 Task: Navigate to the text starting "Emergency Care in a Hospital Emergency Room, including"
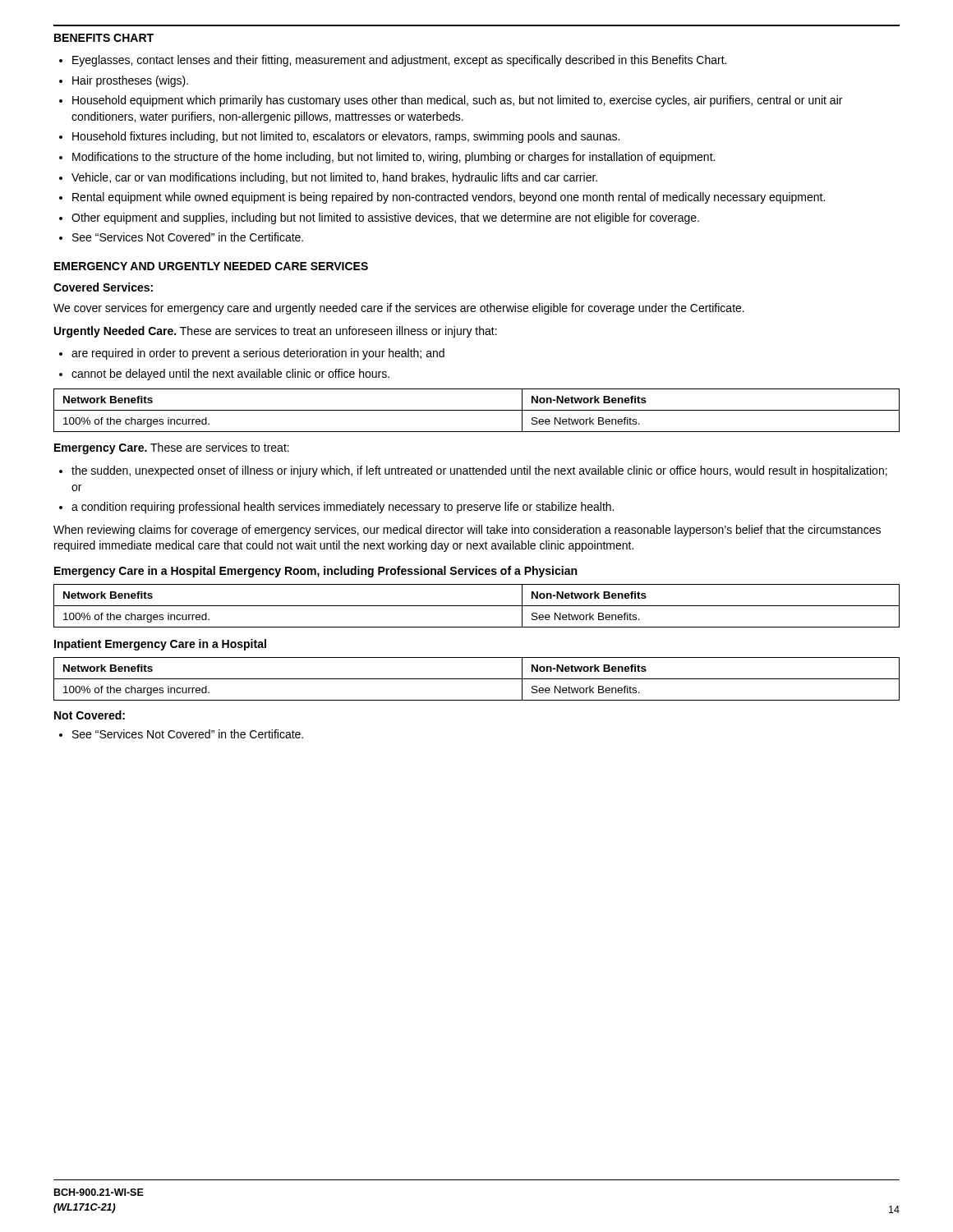(315, 571)
